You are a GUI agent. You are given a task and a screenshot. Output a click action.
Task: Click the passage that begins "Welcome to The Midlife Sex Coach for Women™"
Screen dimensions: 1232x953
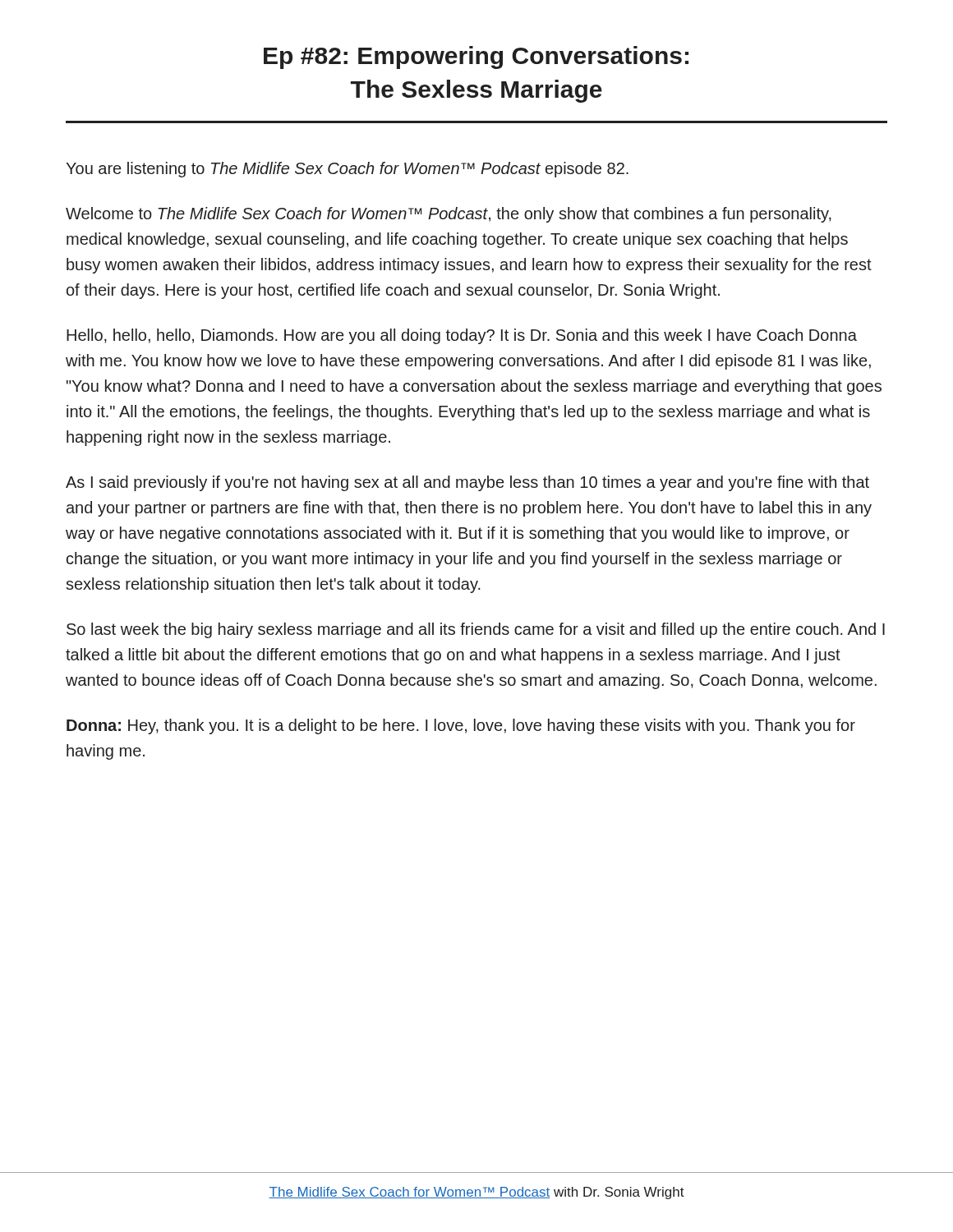468,252
